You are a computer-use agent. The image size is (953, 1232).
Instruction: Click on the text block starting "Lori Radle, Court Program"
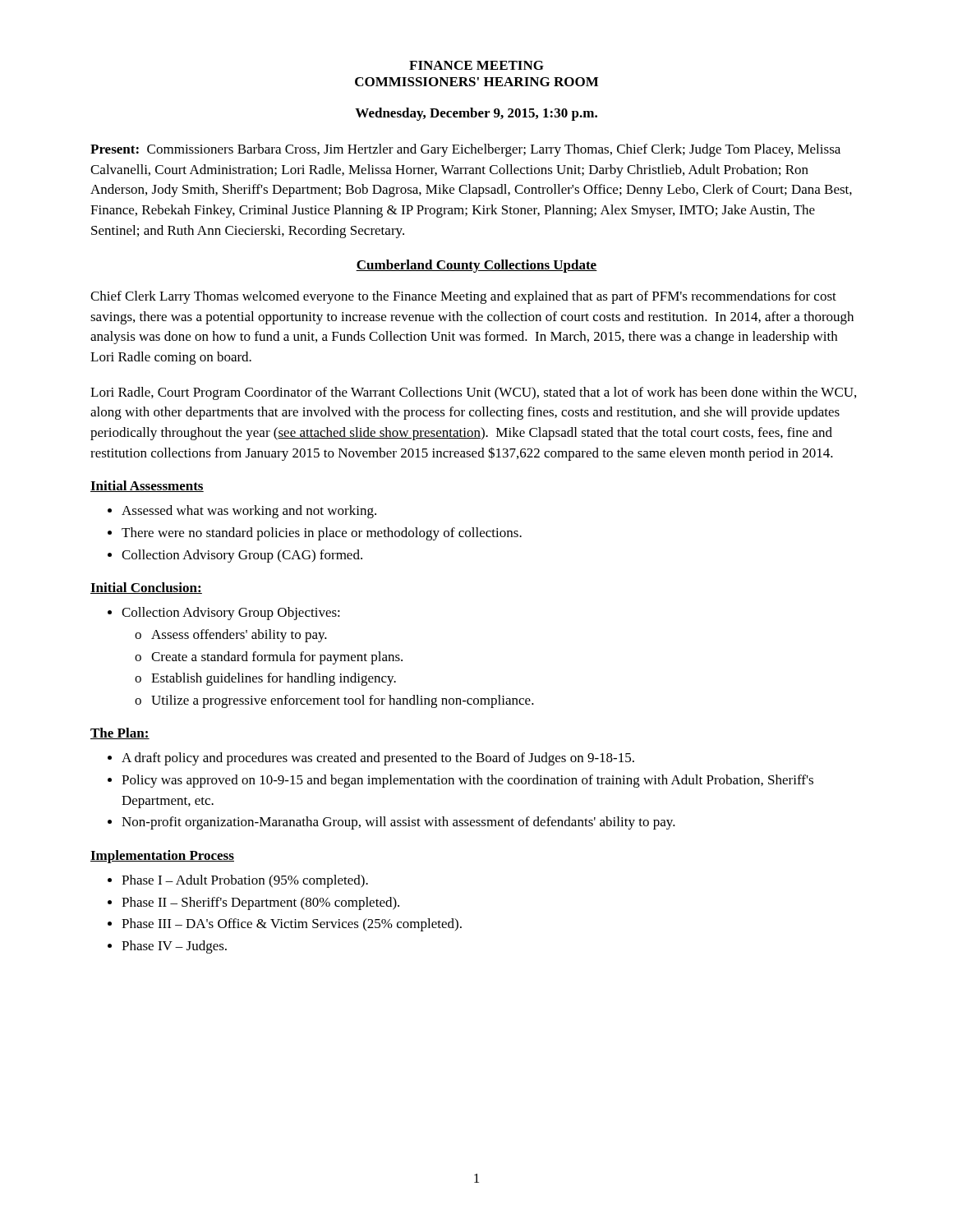[x=474, y=422]
